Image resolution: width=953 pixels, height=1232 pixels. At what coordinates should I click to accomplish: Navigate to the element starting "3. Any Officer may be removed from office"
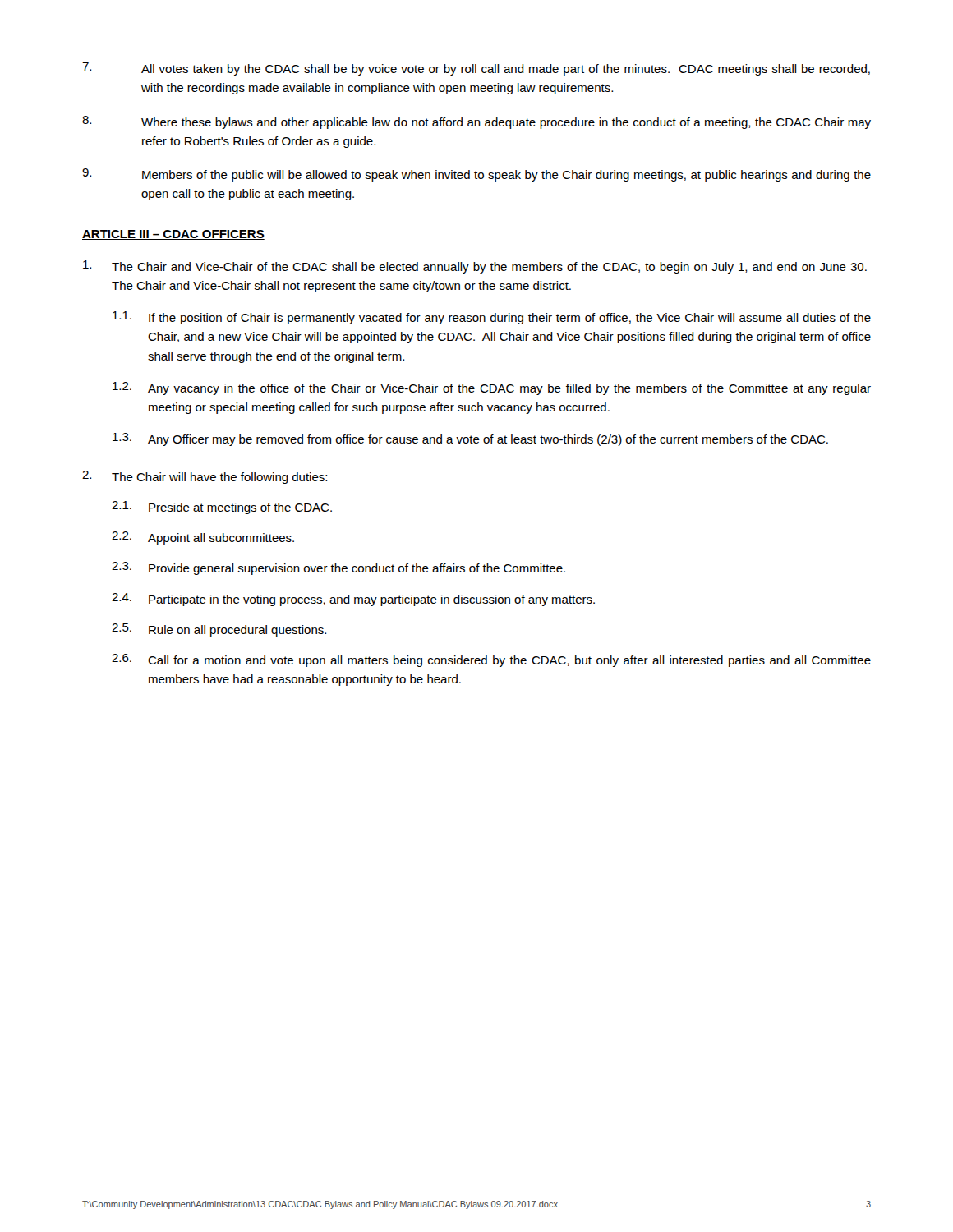[491, 439]
